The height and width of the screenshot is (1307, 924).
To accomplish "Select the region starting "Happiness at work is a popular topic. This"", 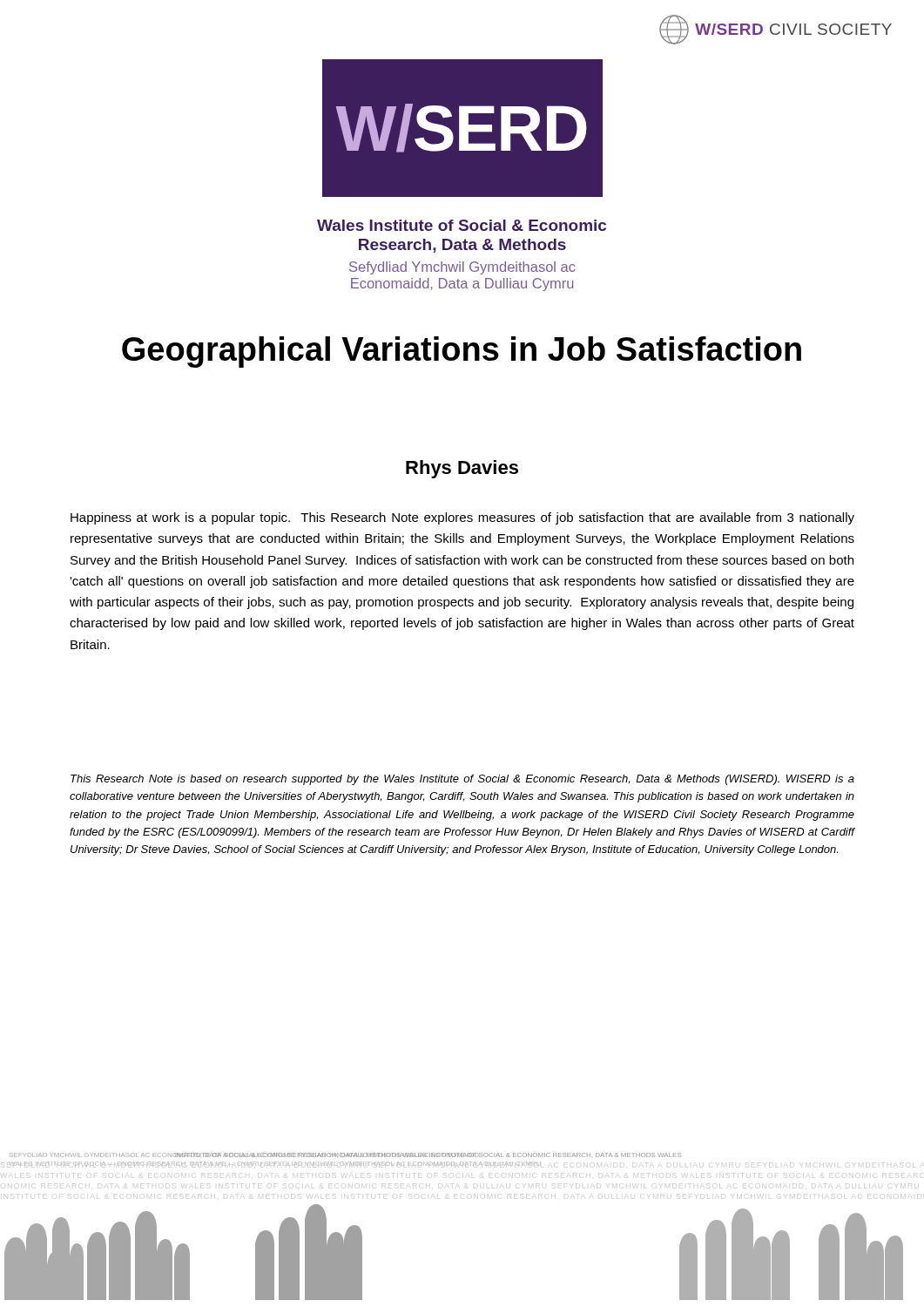I will 462,581.
